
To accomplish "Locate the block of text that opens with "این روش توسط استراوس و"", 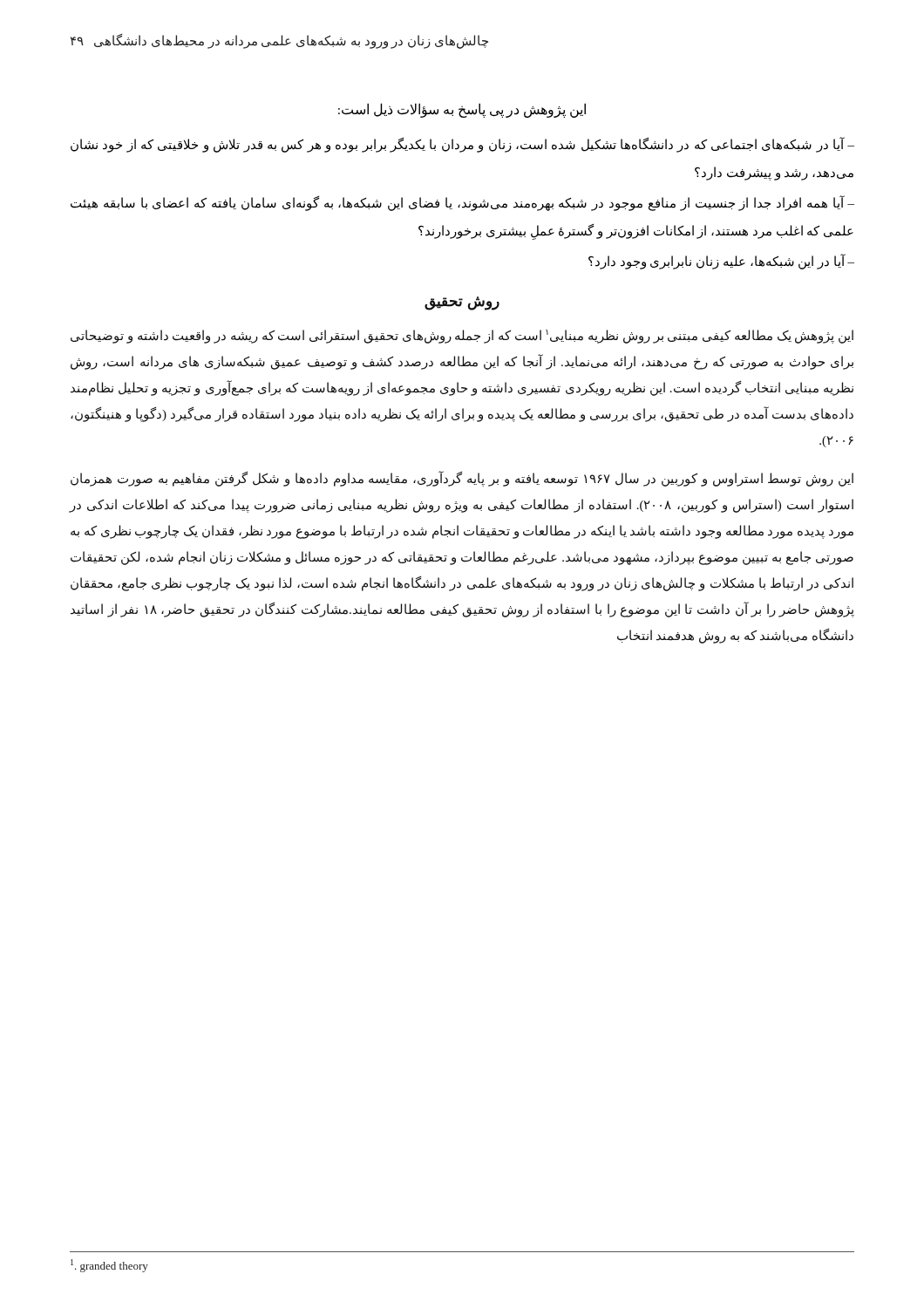I will [462, 557].
